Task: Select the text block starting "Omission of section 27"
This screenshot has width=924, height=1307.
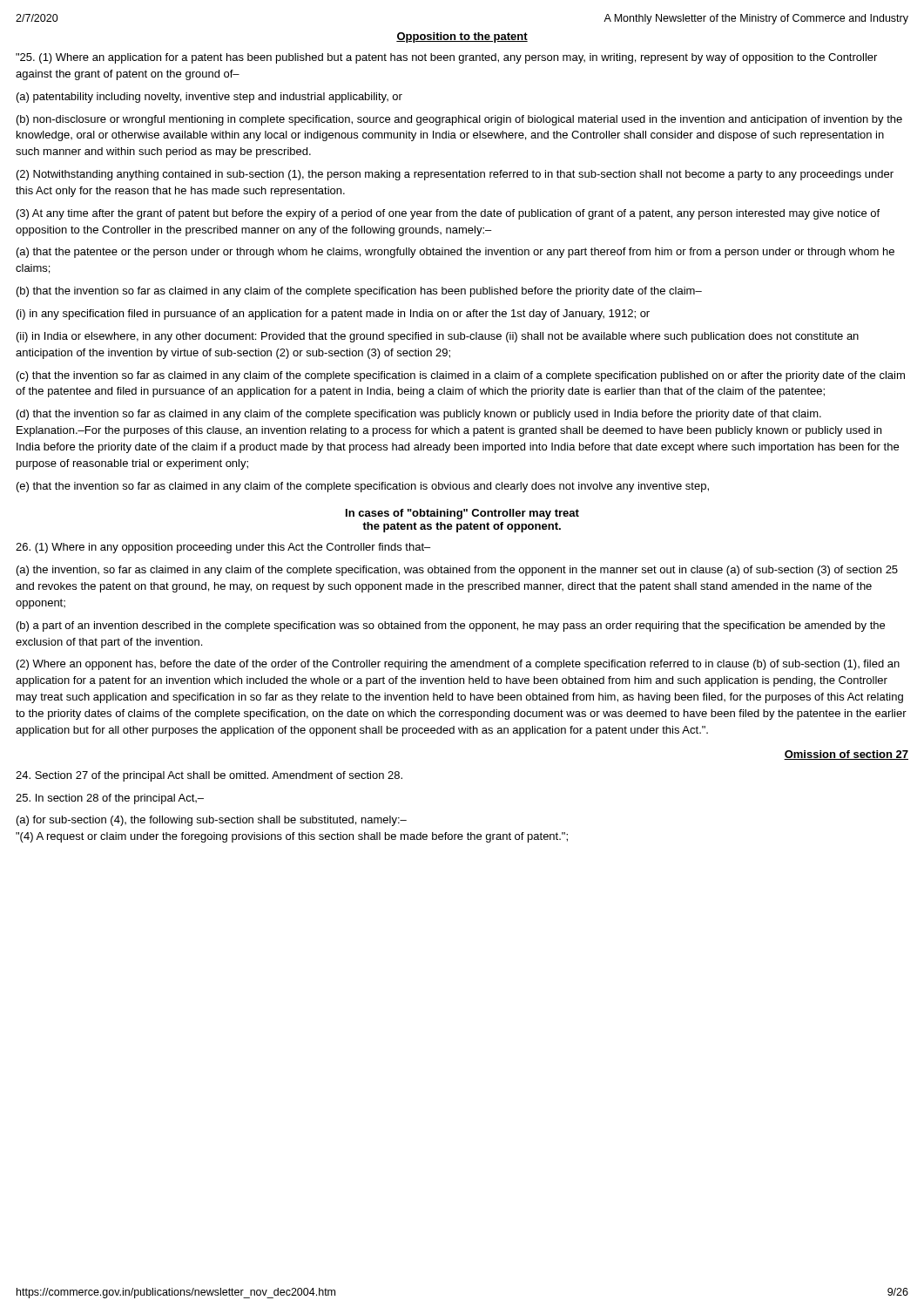Action: tap(846, 754)
